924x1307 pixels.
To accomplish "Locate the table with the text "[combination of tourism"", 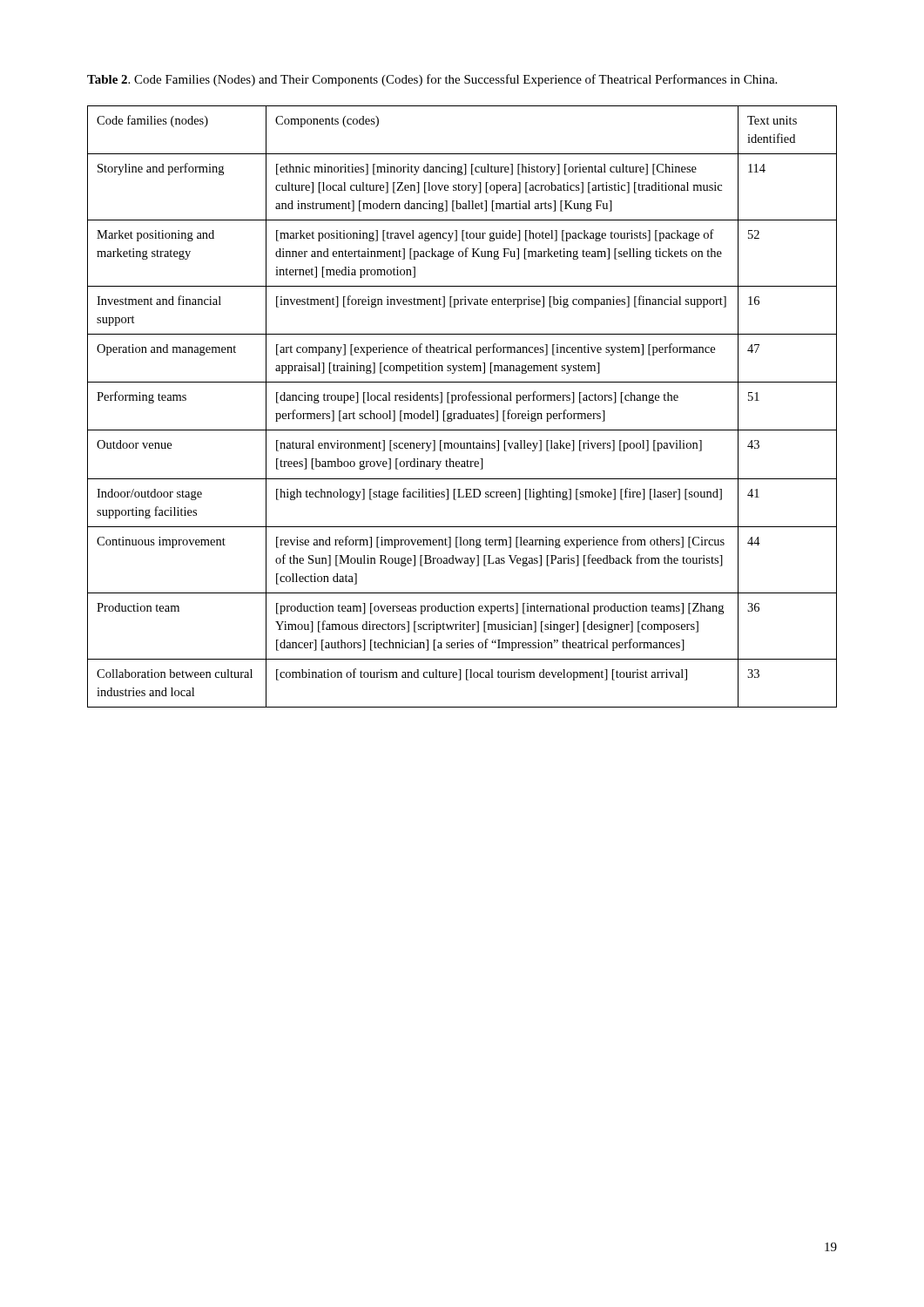I will tap(462, 406).
